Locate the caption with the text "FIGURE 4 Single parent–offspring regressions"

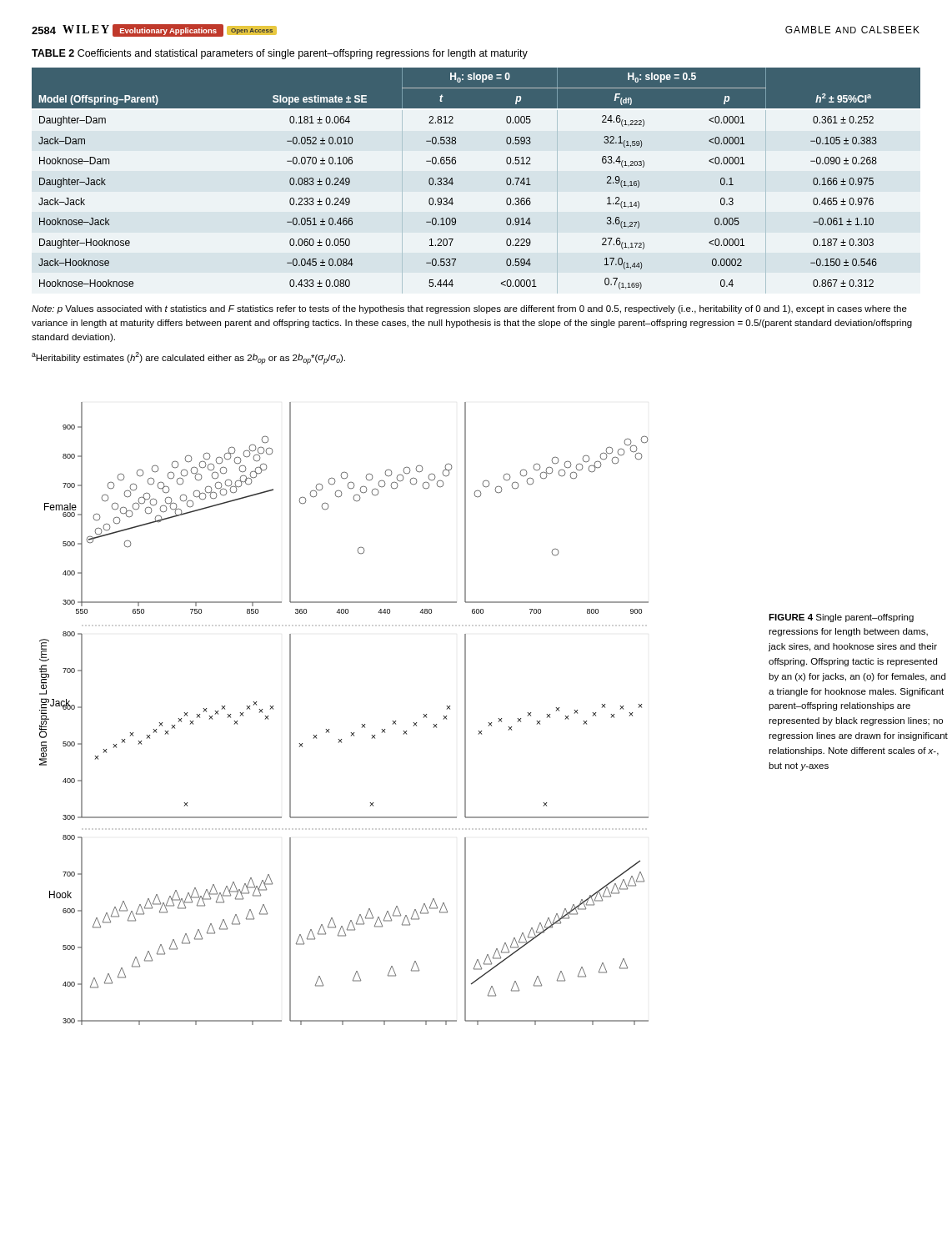tap(858, 691)
